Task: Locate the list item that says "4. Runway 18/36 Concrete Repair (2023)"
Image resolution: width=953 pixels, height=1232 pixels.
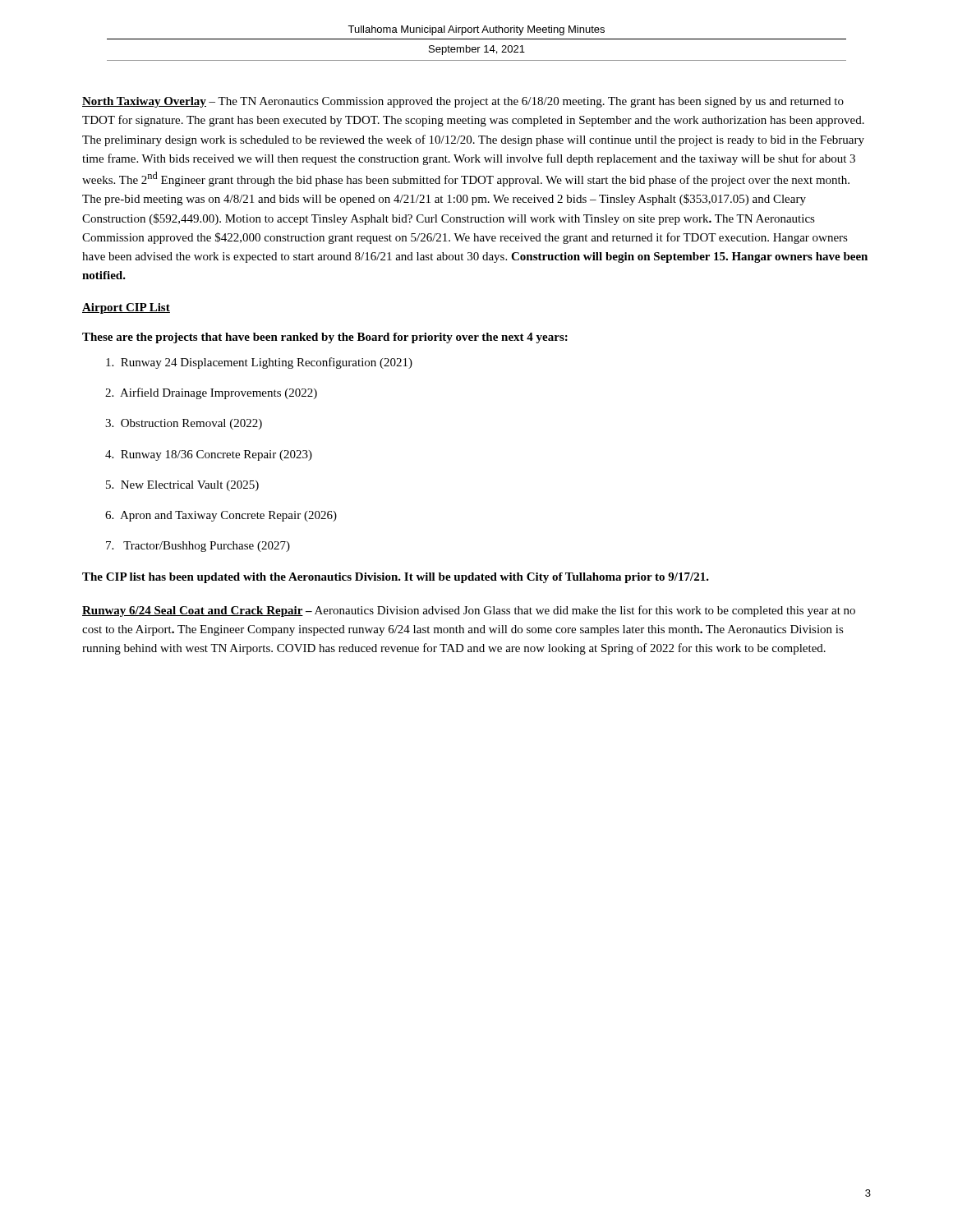Action: coord(209,454)
